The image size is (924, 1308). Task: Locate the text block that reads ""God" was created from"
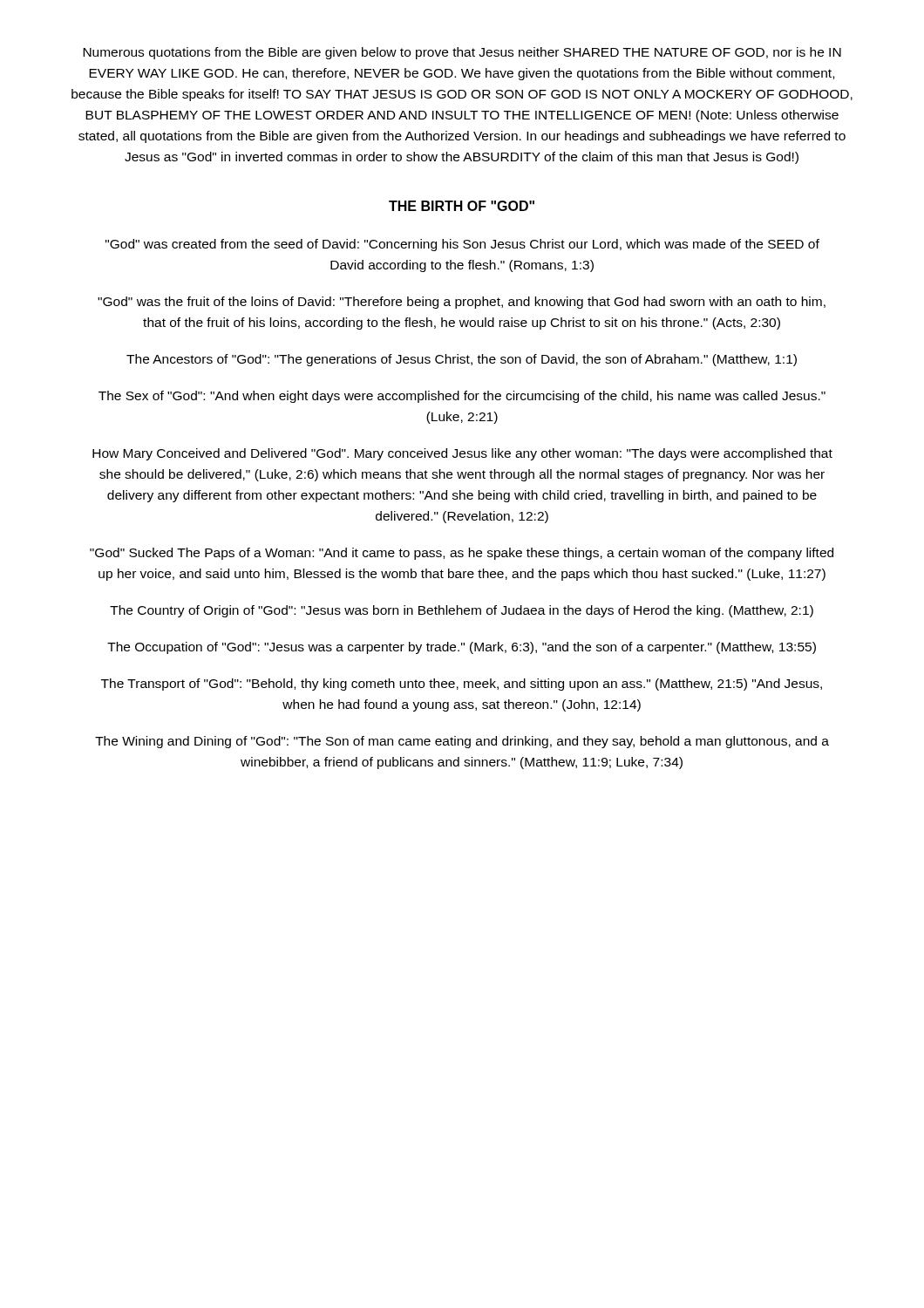[462, 254]
